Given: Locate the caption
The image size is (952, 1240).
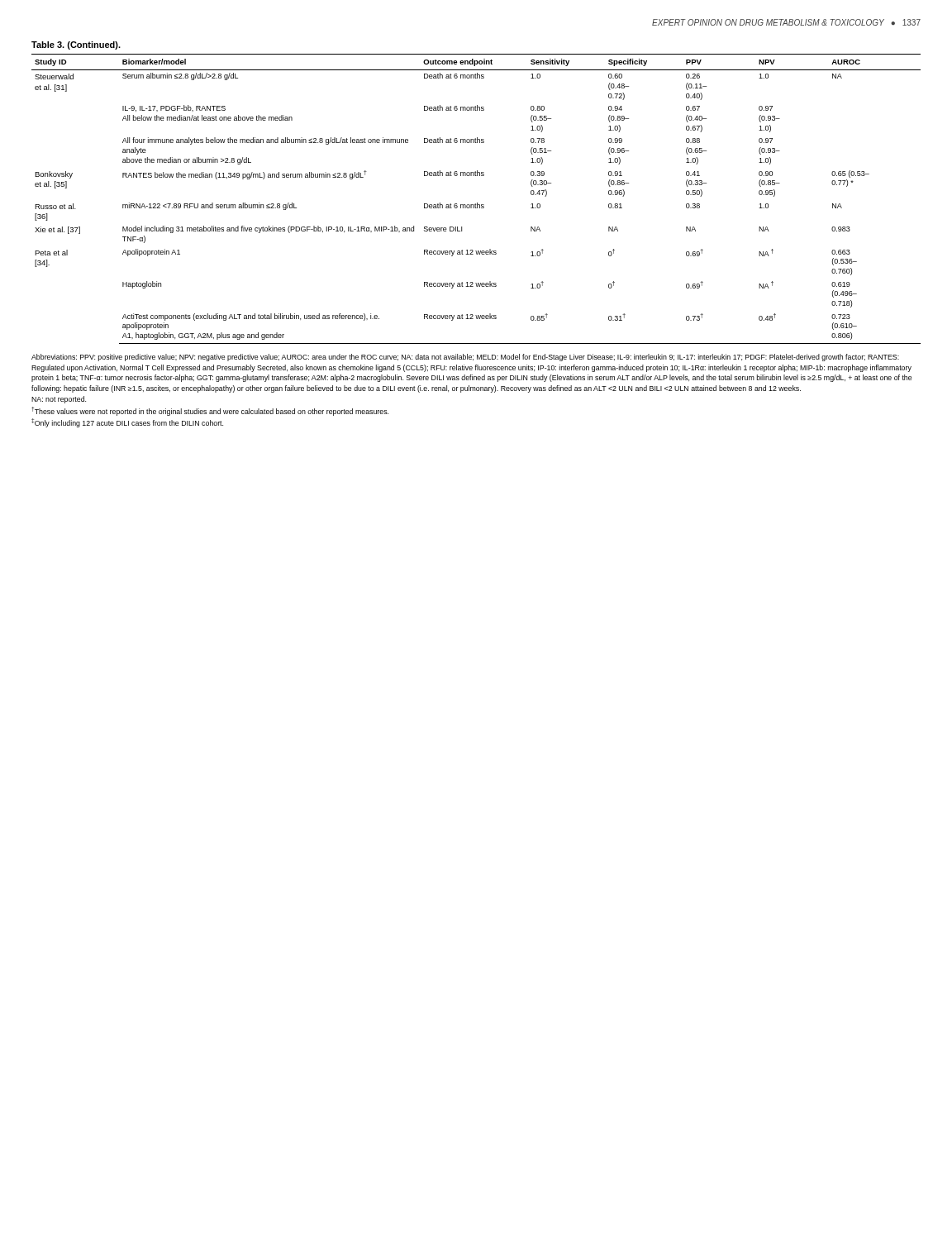Looking at the screenshot, I should point(76,45).
